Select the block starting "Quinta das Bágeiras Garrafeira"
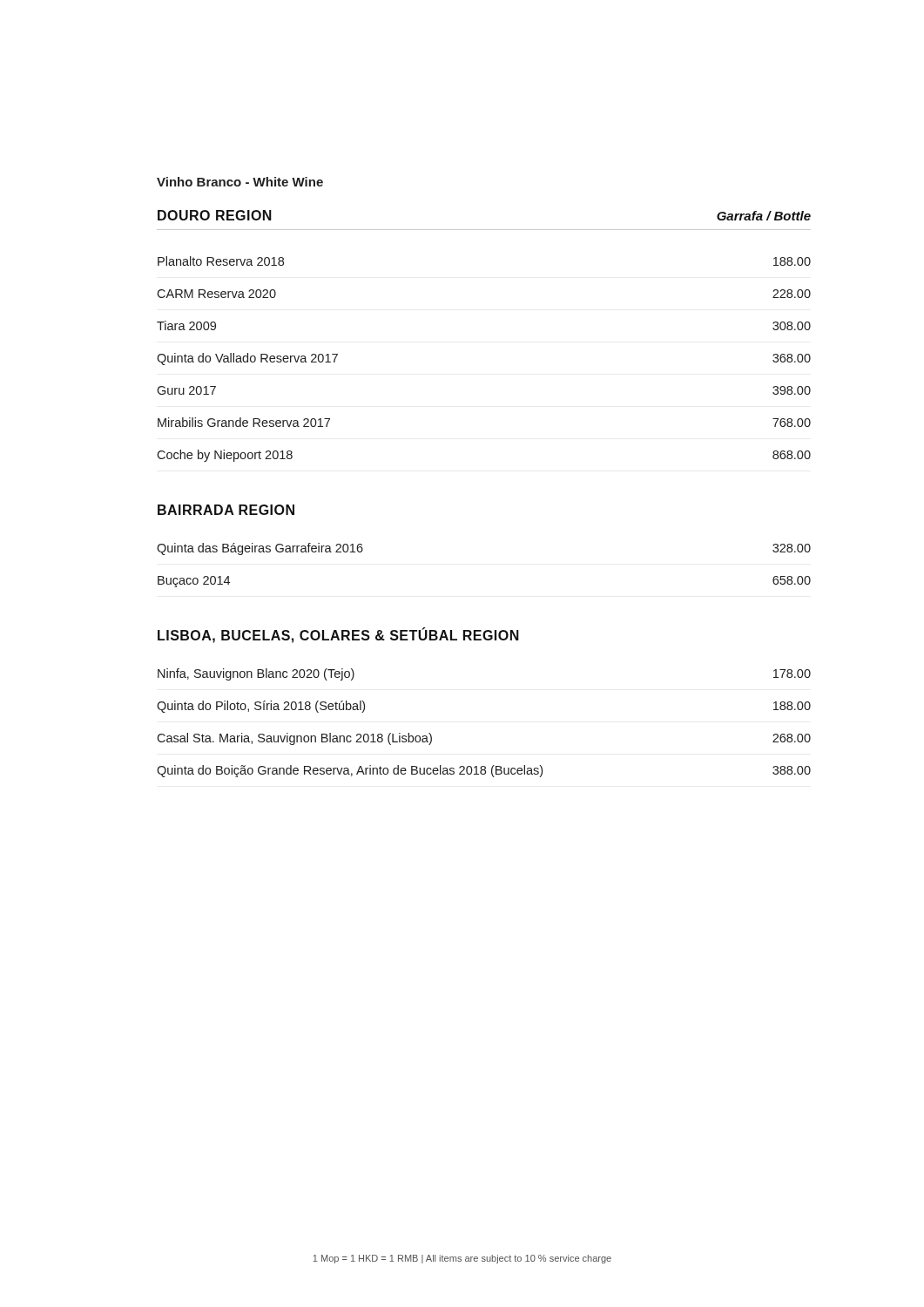Image resolution: width=924 pixels, height=1307 pixels. (259, 549)
